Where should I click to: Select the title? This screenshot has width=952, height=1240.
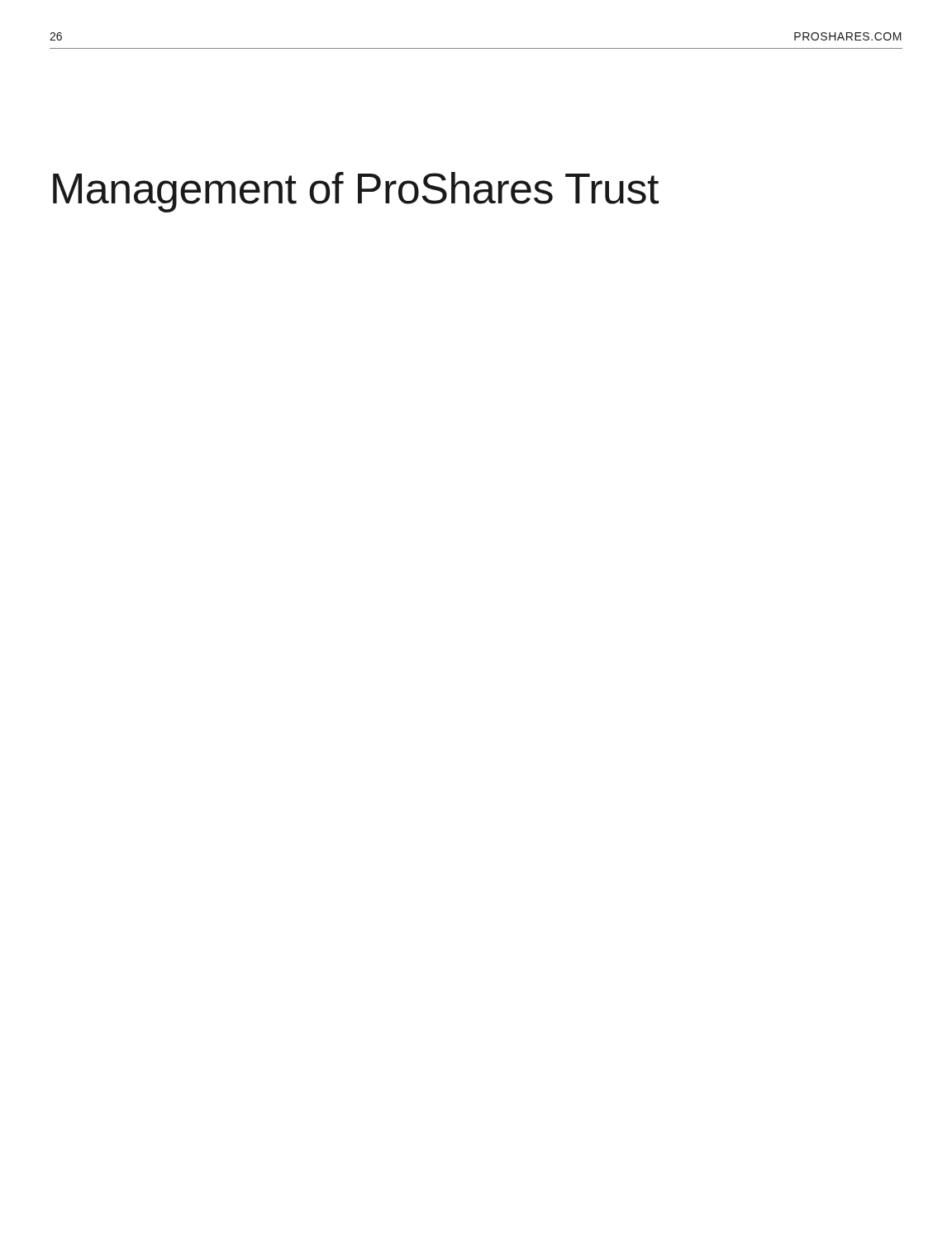click(354, 189)
